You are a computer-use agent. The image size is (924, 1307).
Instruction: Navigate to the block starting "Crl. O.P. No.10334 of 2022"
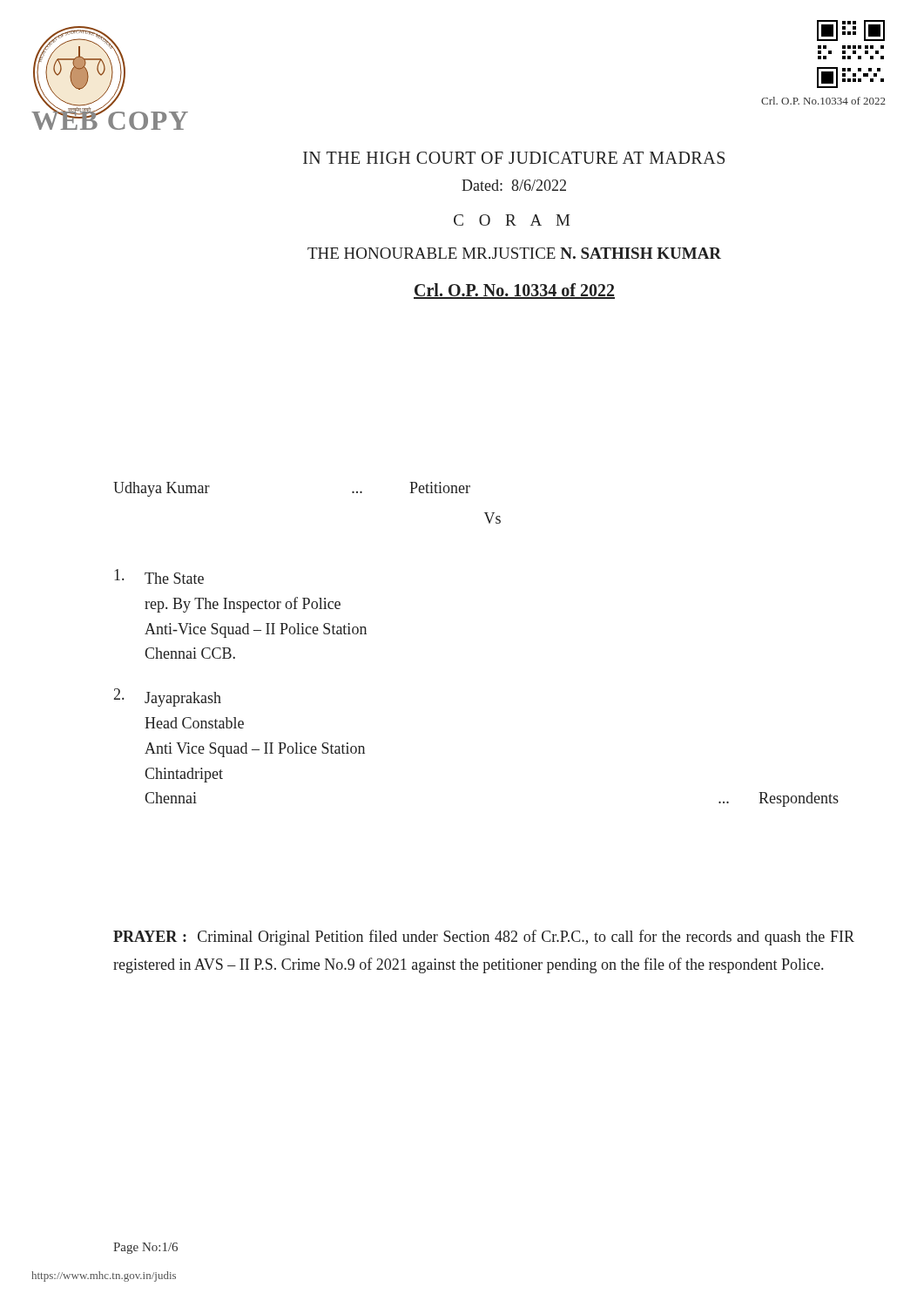tap(823, 101)
